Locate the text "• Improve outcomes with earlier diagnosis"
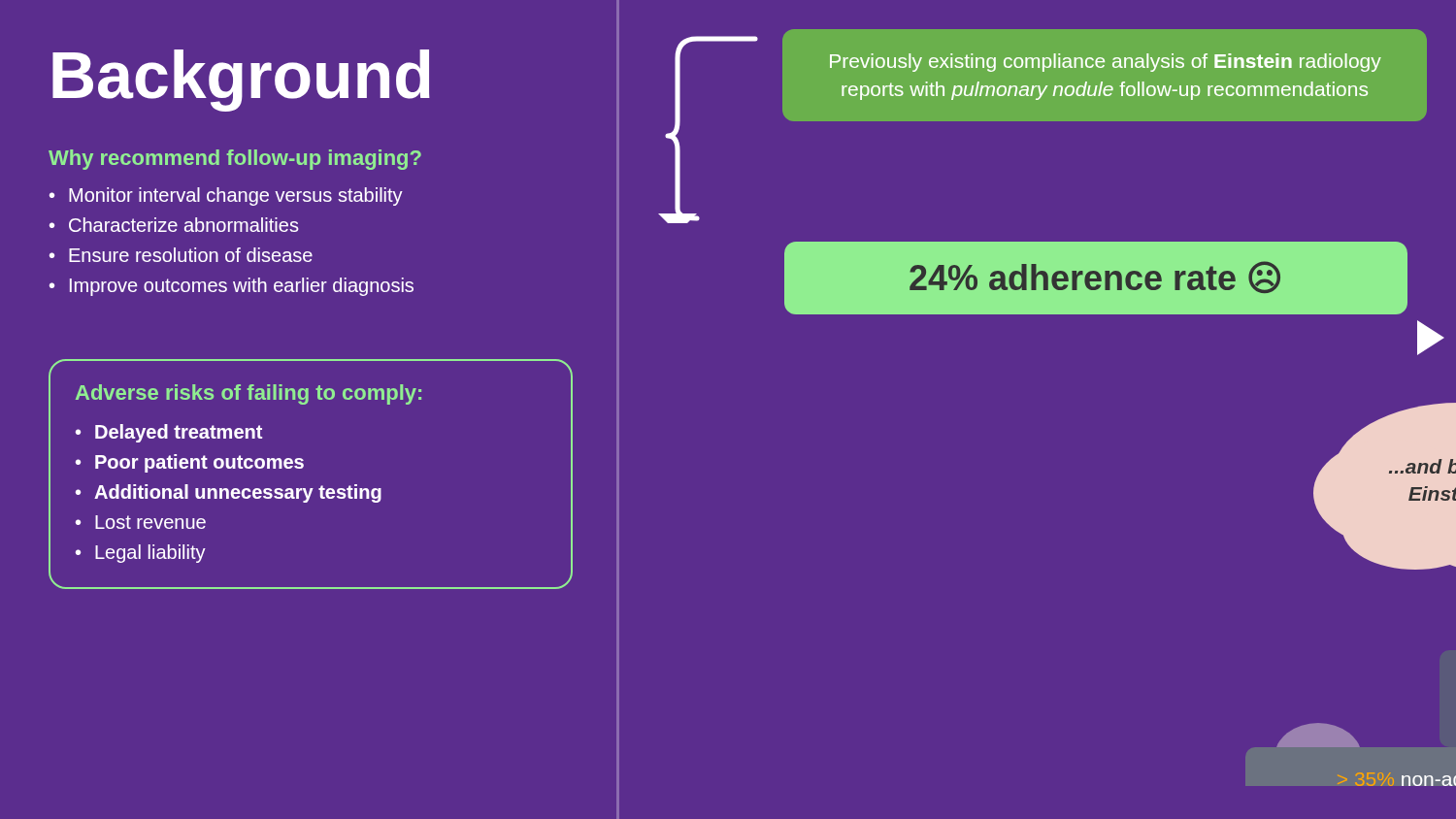This screenshot has height=819, width=1456. (231, 286)
